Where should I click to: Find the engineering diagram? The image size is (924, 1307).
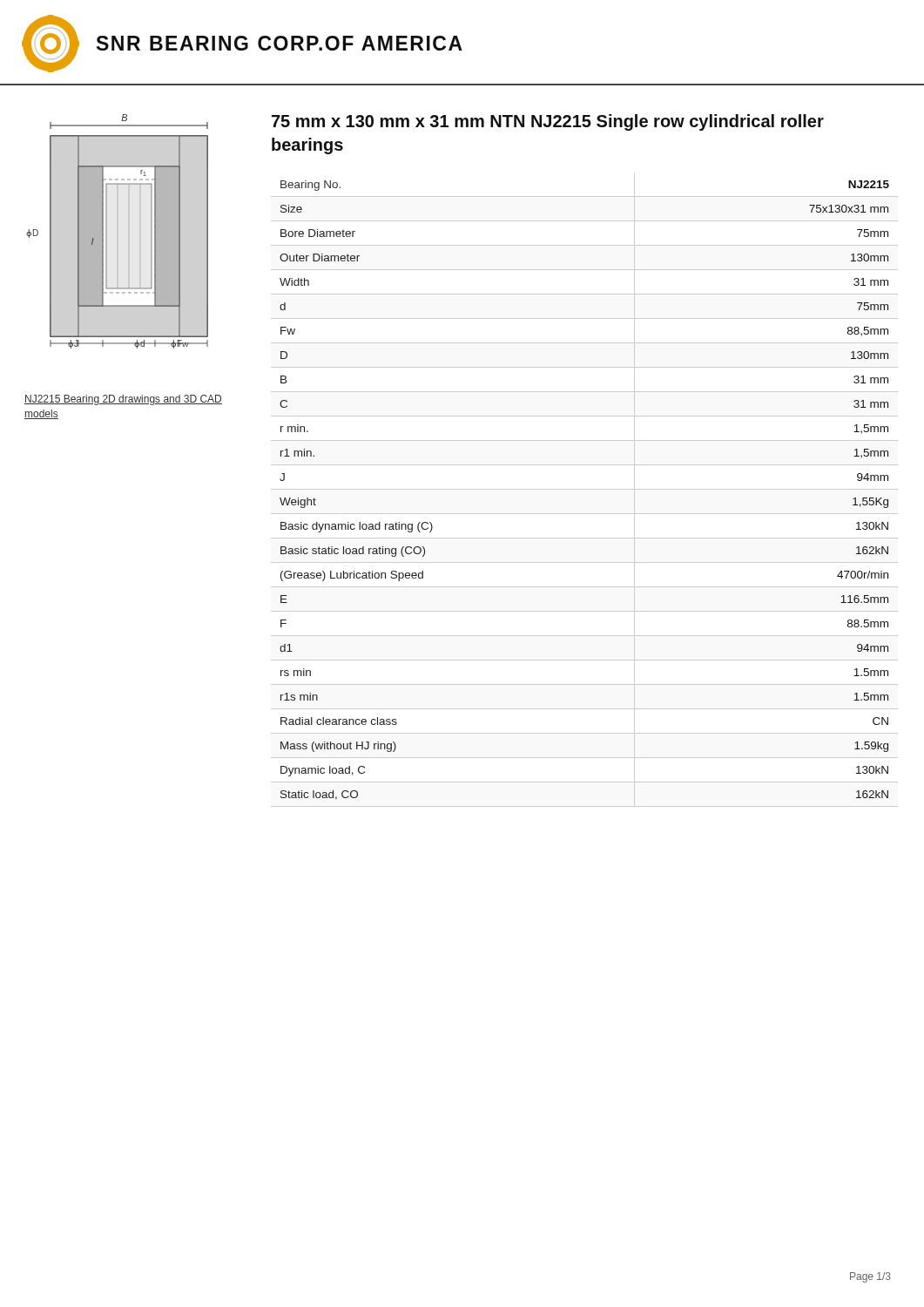(x=129, y=245)
